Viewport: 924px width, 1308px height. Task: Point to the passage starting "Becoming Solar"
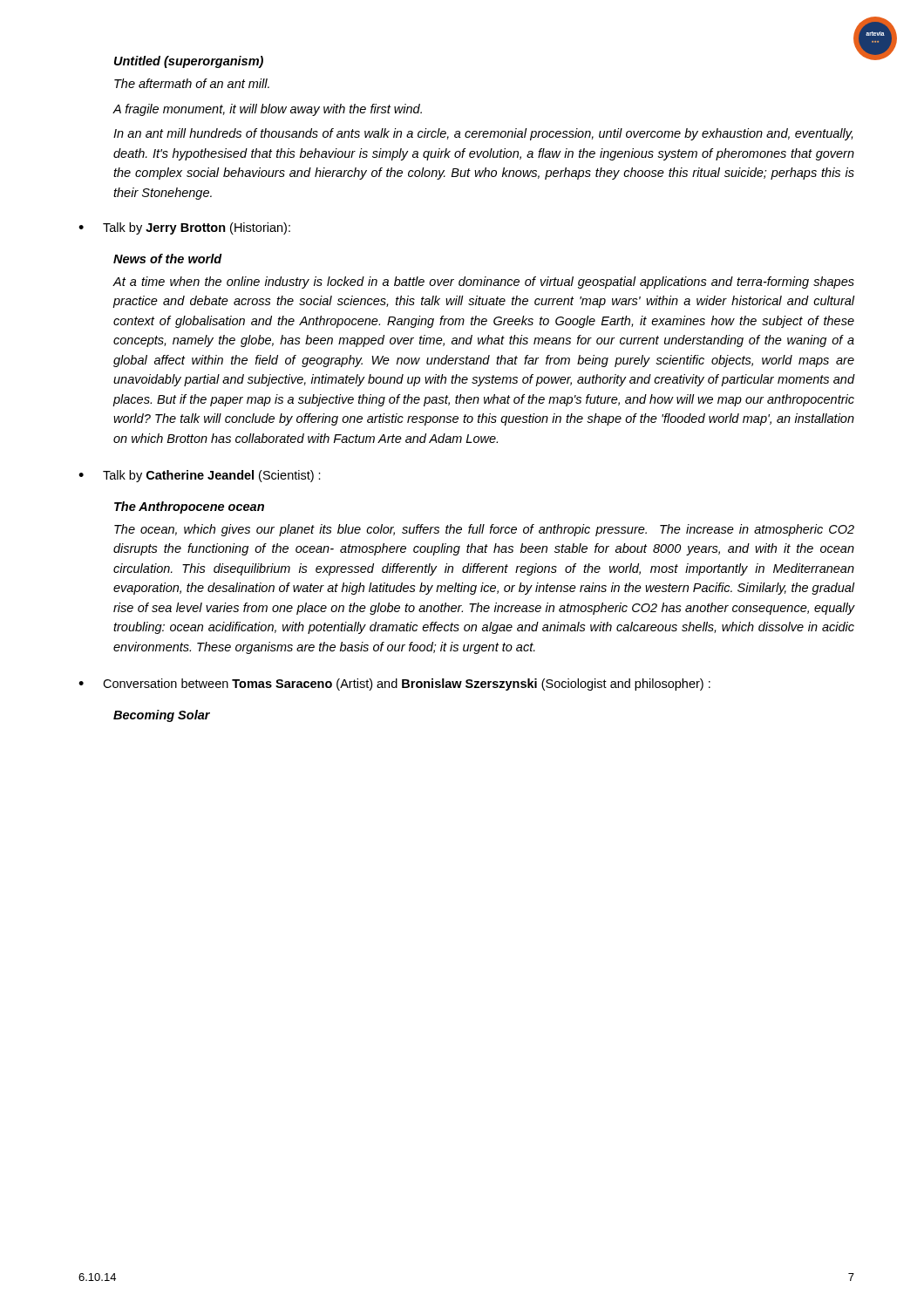162,716
